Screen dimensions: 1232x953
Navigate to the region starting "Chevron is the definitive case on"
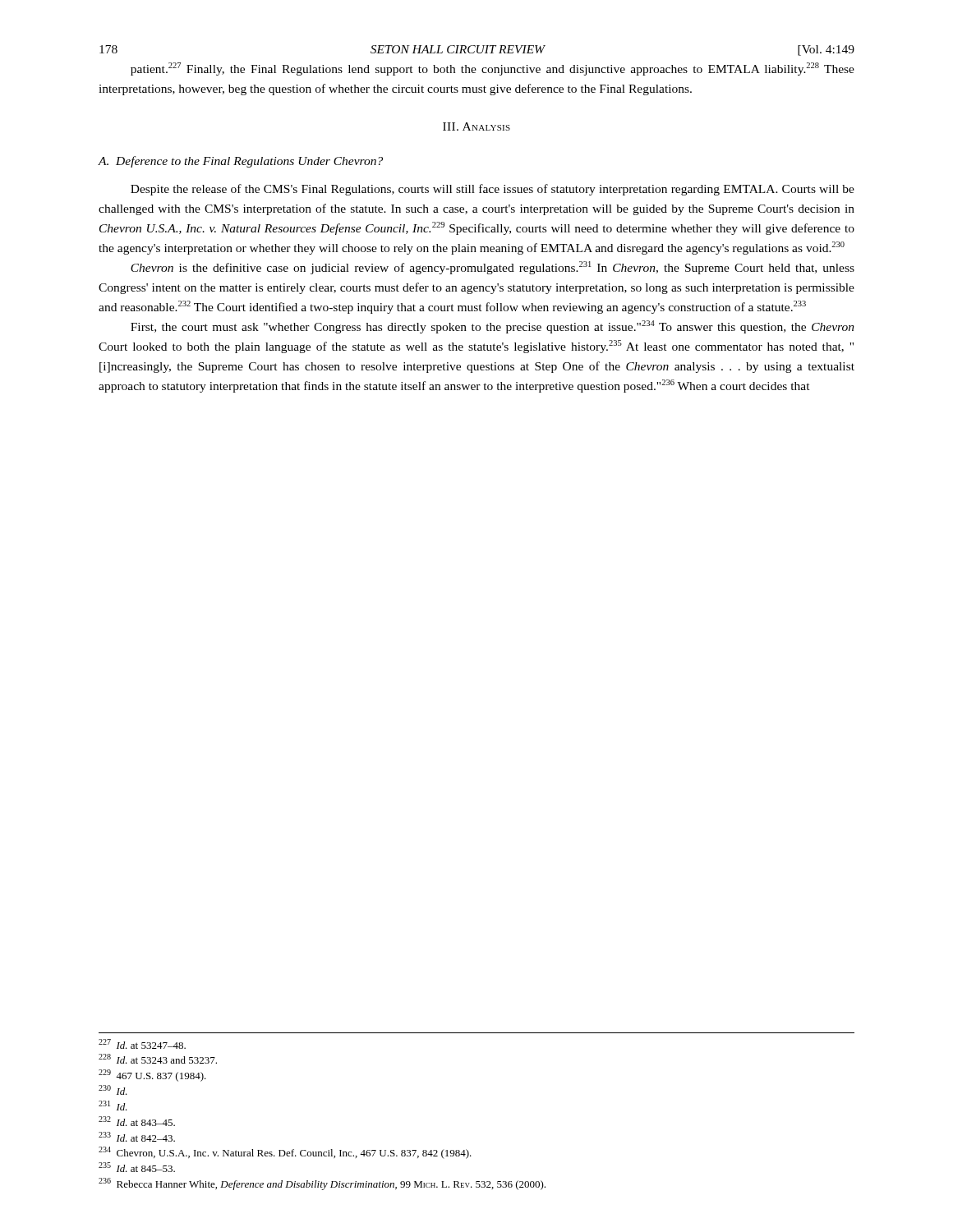point(476,288)
